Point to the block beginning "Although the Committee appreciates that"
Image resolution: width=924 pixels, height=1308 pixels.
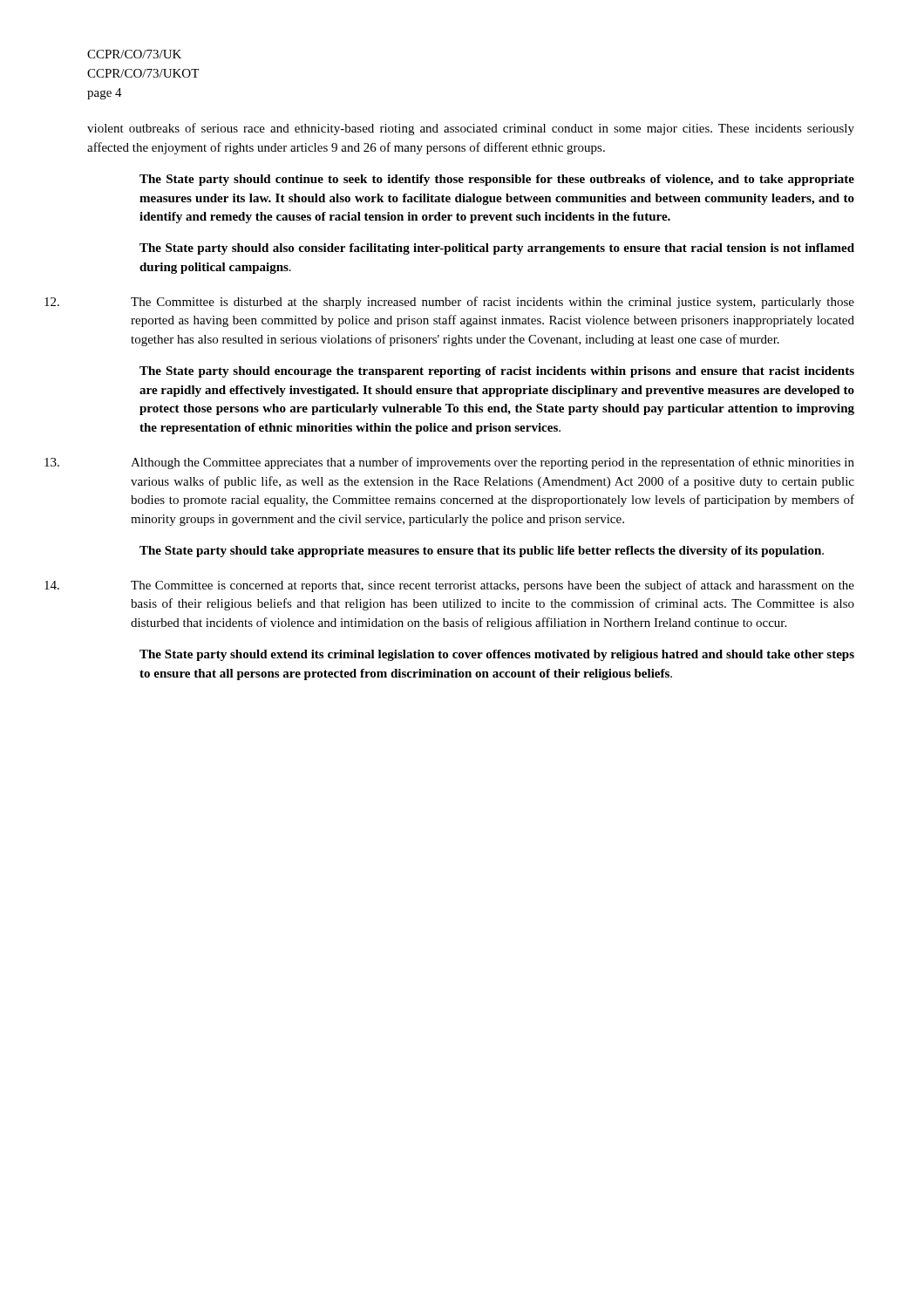(471, 490)
